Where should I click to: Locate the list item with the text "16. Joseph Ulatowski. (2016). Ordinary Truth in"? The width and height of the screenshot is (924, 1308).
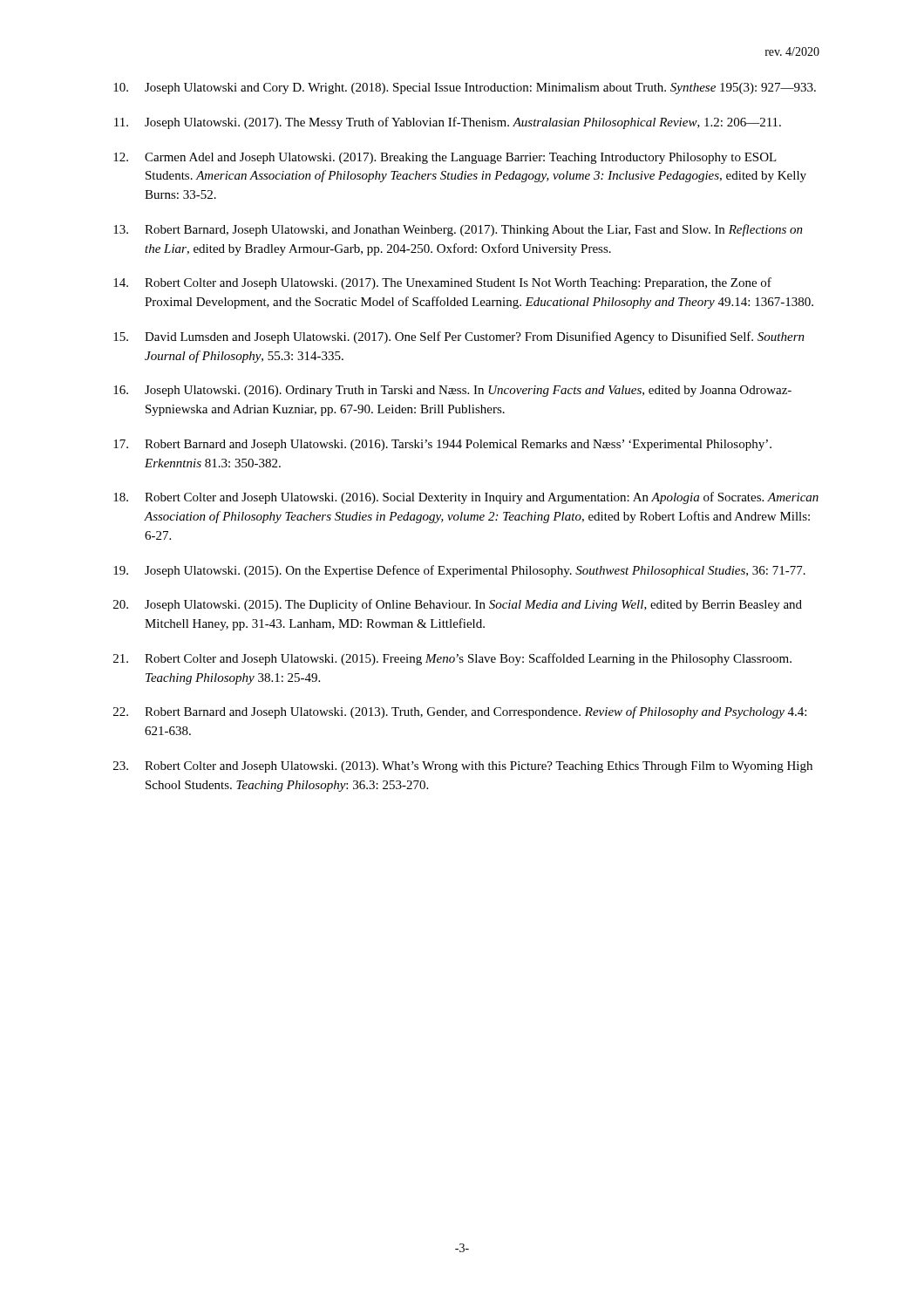453,400
